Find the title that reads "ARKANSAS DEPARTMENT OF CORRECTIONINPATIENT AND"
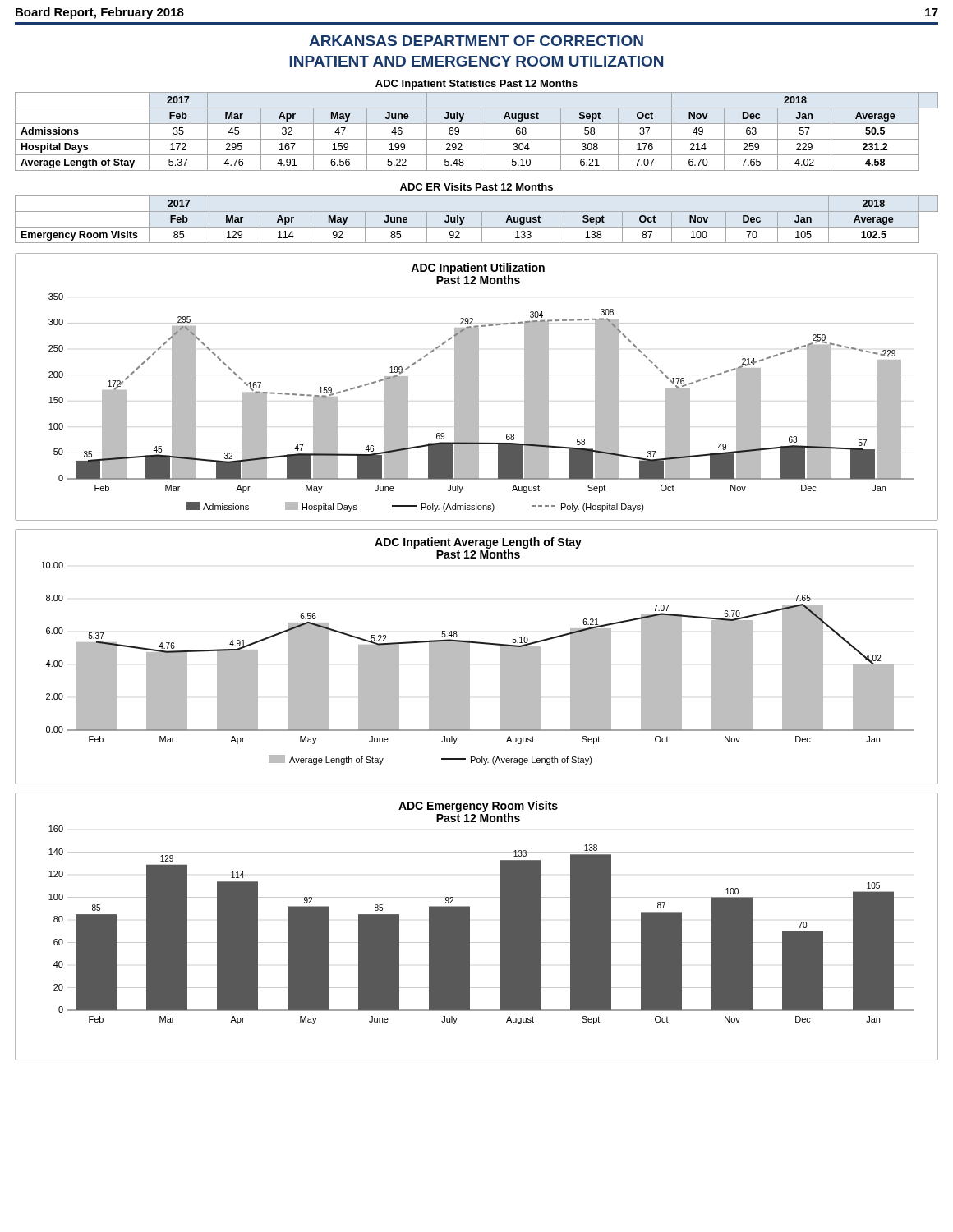953x1232 pixels. pyautogui.click(x=476, y=51)
